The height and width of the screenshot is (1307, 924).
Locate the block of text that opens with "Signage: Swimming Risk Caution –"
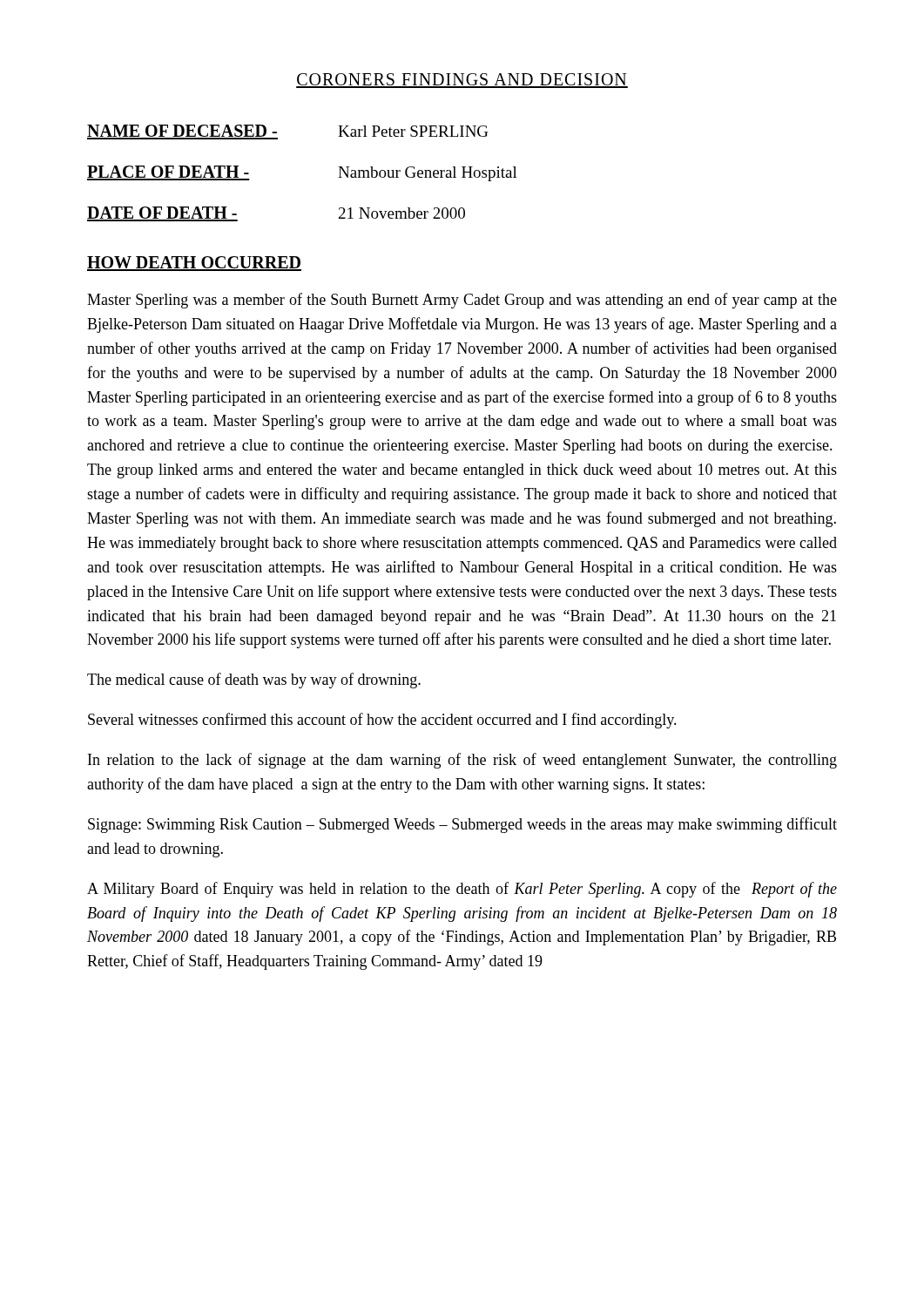point(462,836)
